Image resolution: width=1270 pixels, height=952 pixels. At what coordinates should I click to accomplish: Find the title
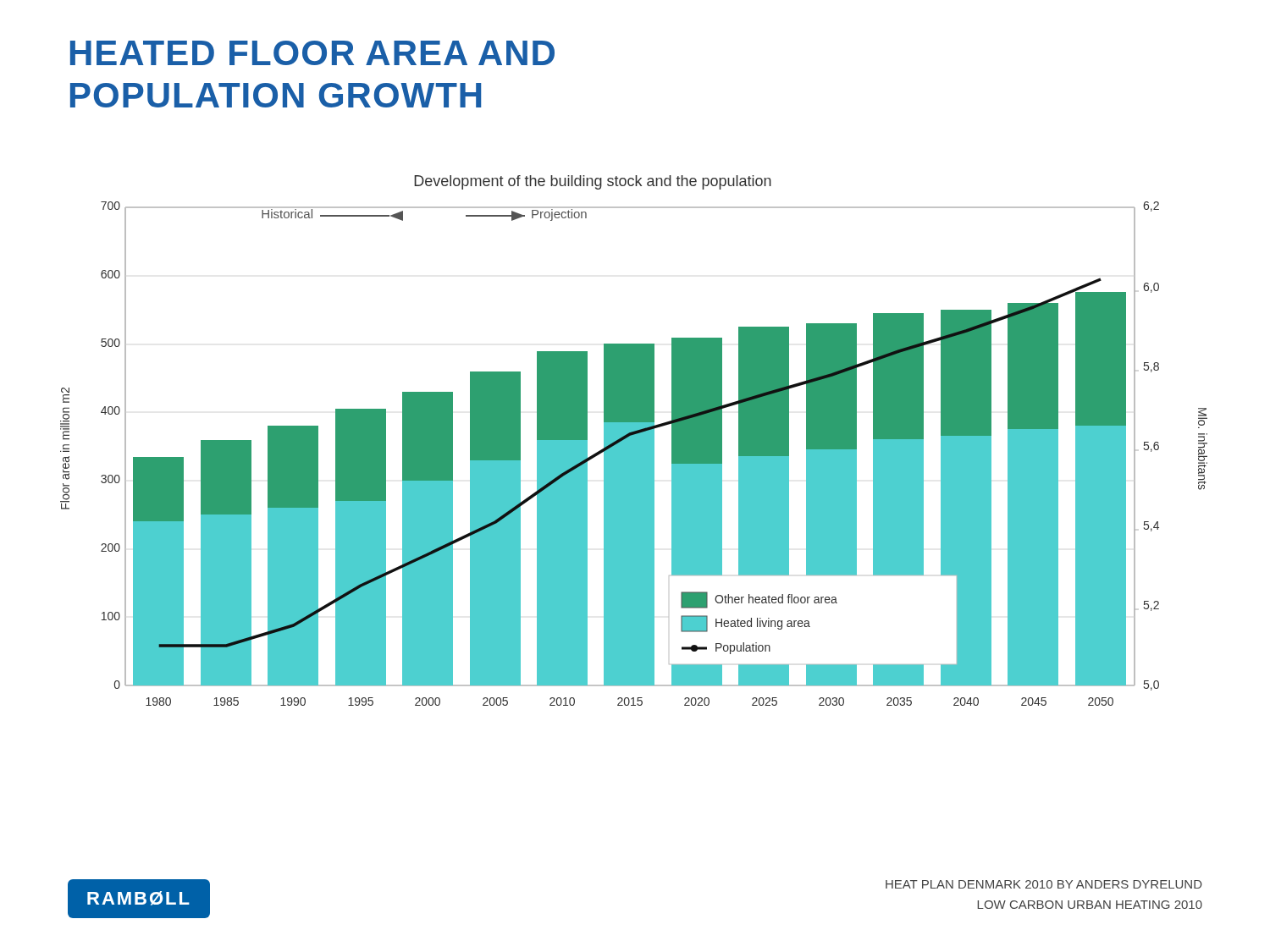312,74
